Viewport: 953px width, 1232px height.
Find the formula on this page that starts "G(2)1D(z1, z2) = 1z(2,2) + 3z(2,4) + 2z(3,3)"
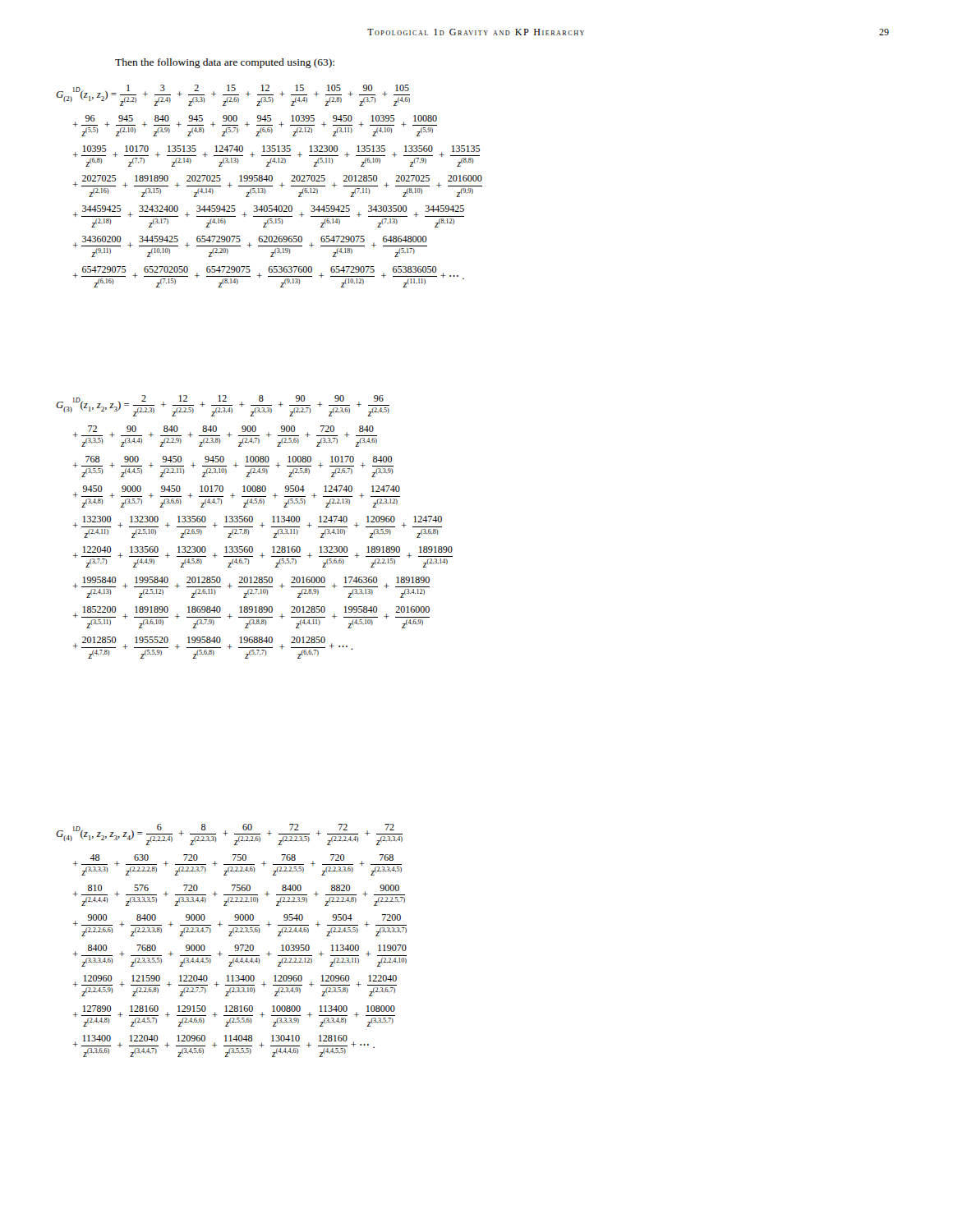click(476, 186)
